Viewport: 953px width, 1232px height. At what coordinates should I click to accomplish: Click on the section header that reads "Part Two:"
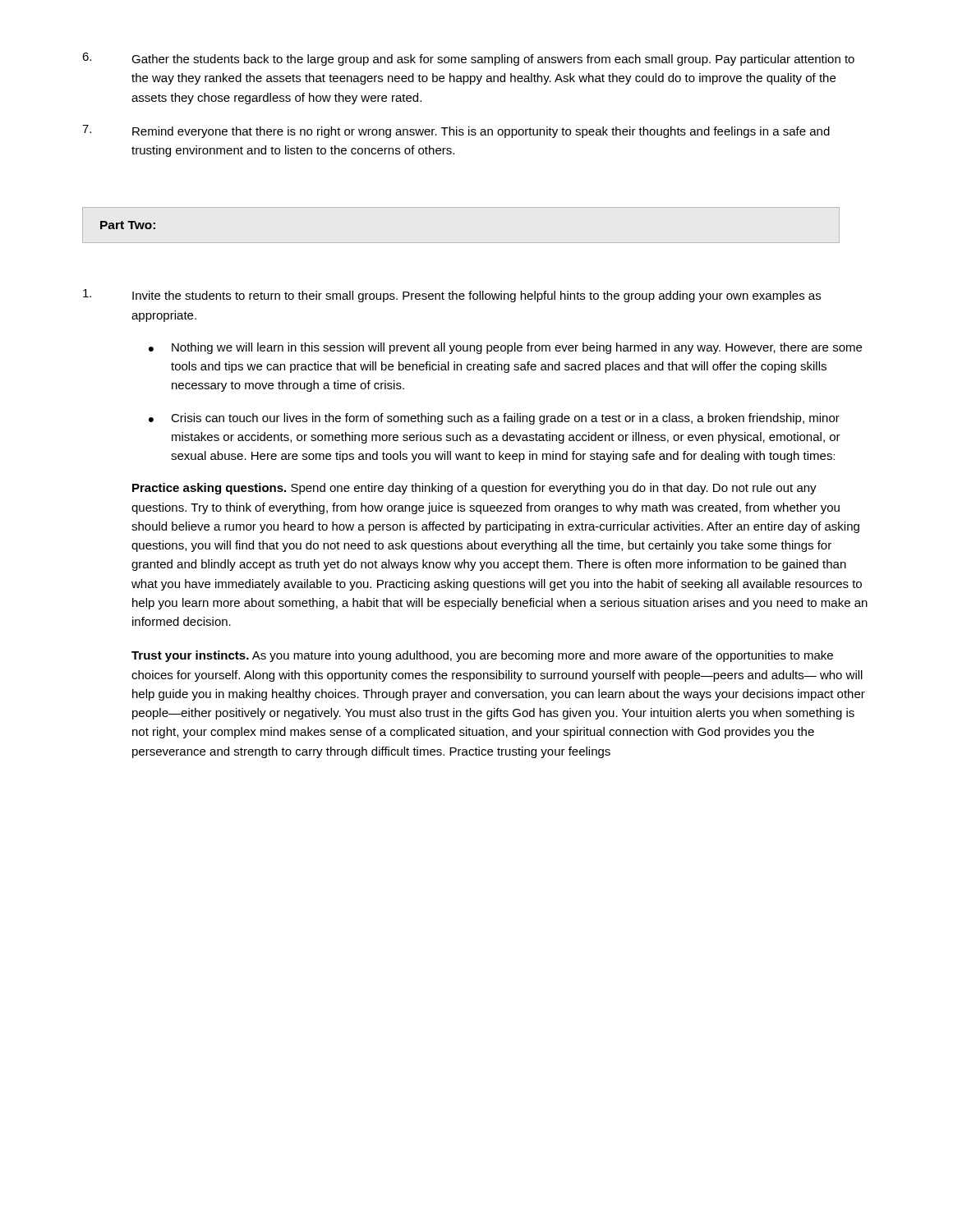pyautogui.click(x=128, y=225)
